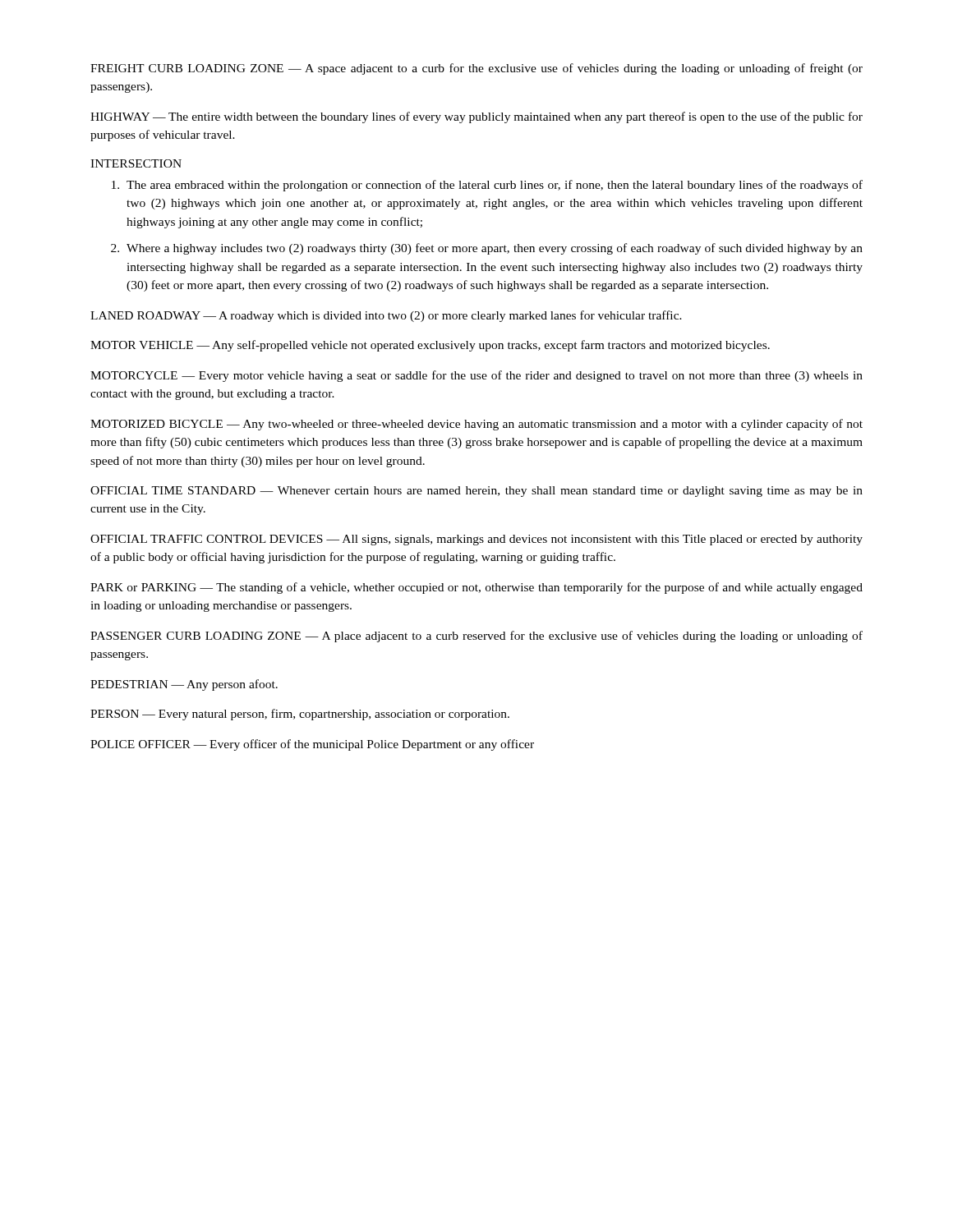
Task: Click on the text block that says "FREIGHT CURB LOADING ZONE —"
Action: tap(476, 77)
